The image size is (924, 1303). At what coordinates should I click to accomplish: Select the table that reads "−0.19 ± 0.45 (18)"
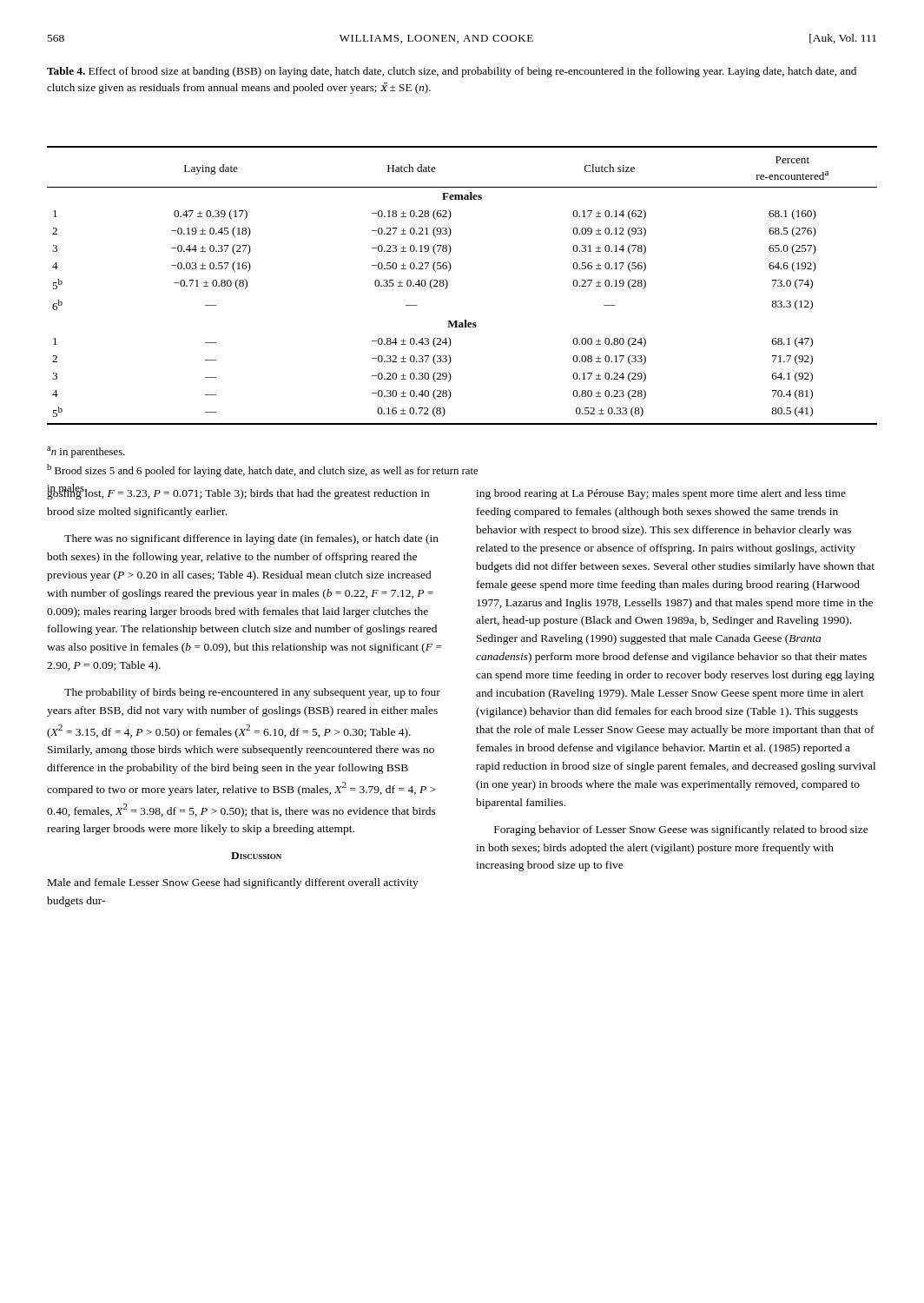point(462,285)
